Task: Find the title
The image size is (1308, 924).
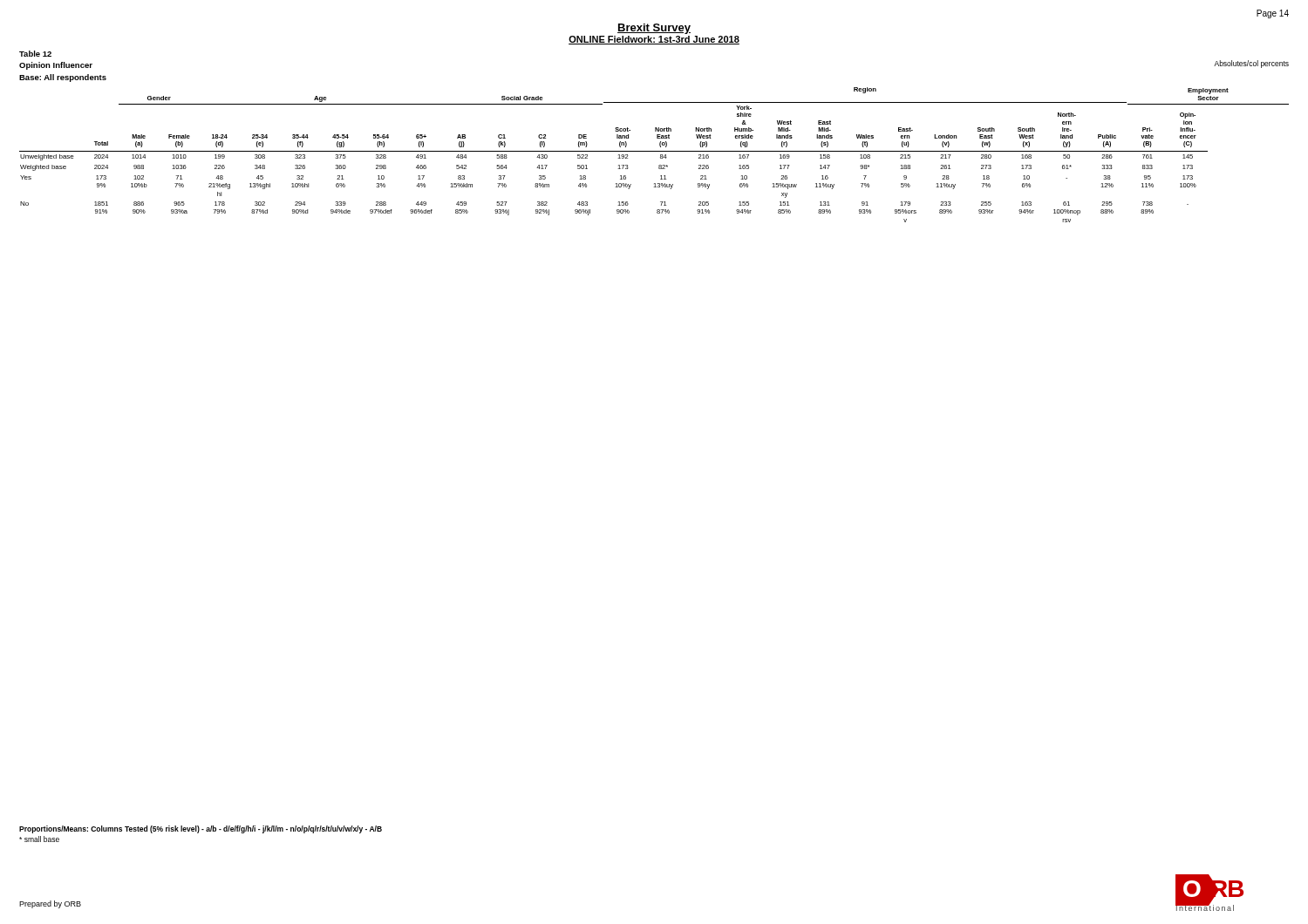Action: pos(654,33)
